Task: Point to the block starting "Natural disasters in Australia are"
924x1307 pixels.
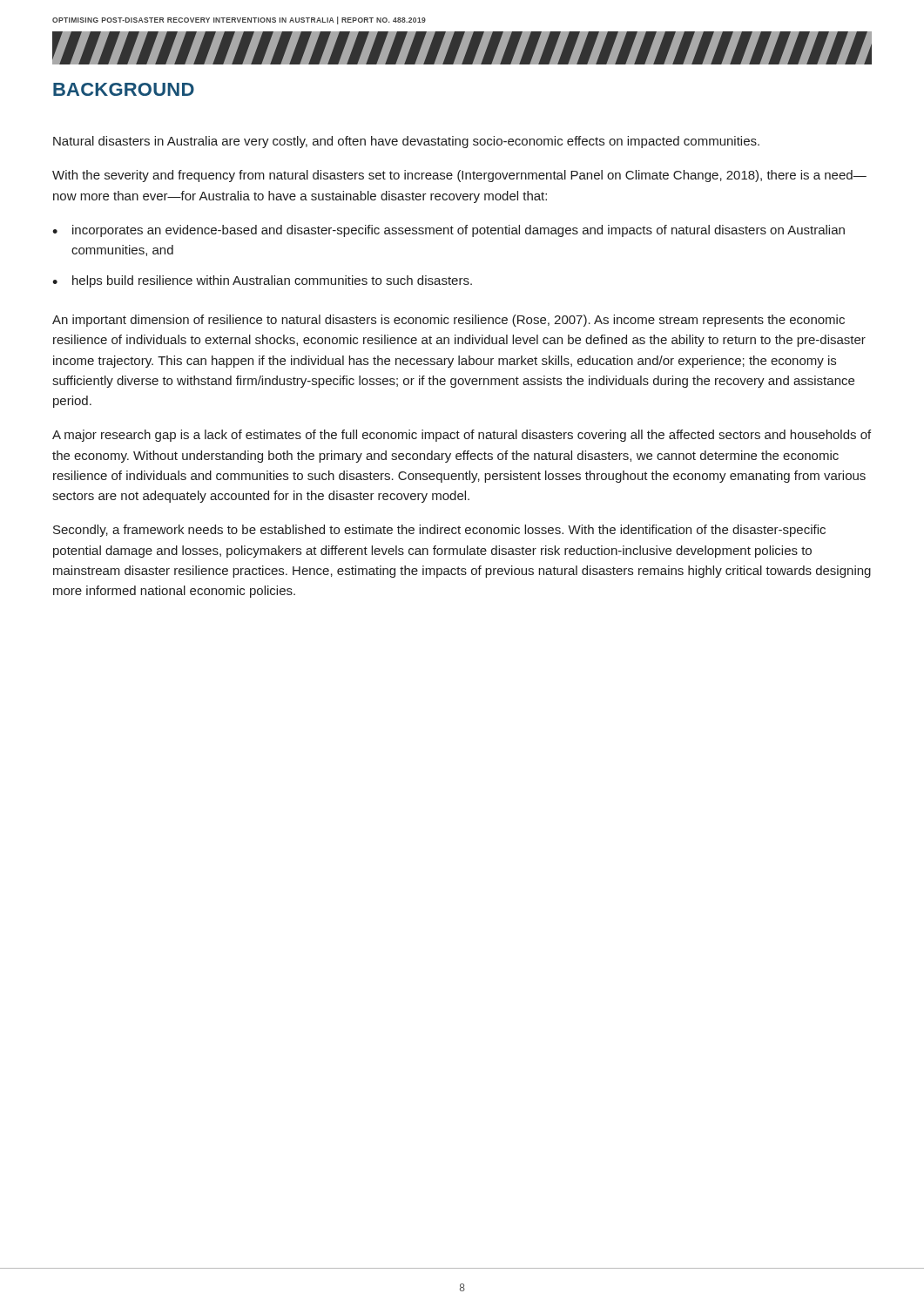Action: pos(406,141)
